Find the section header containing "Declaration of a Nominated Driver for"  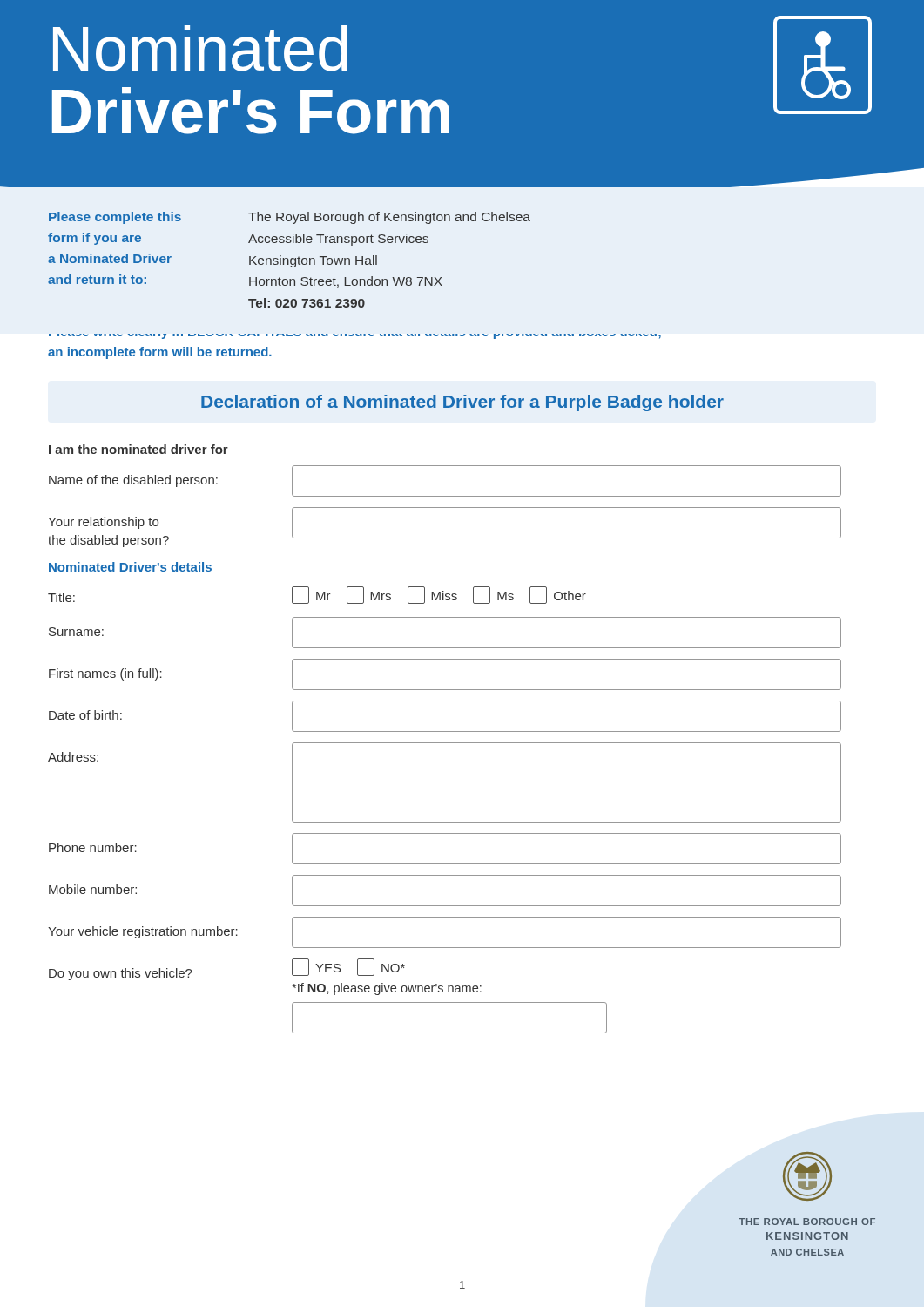tap(462, 402)
